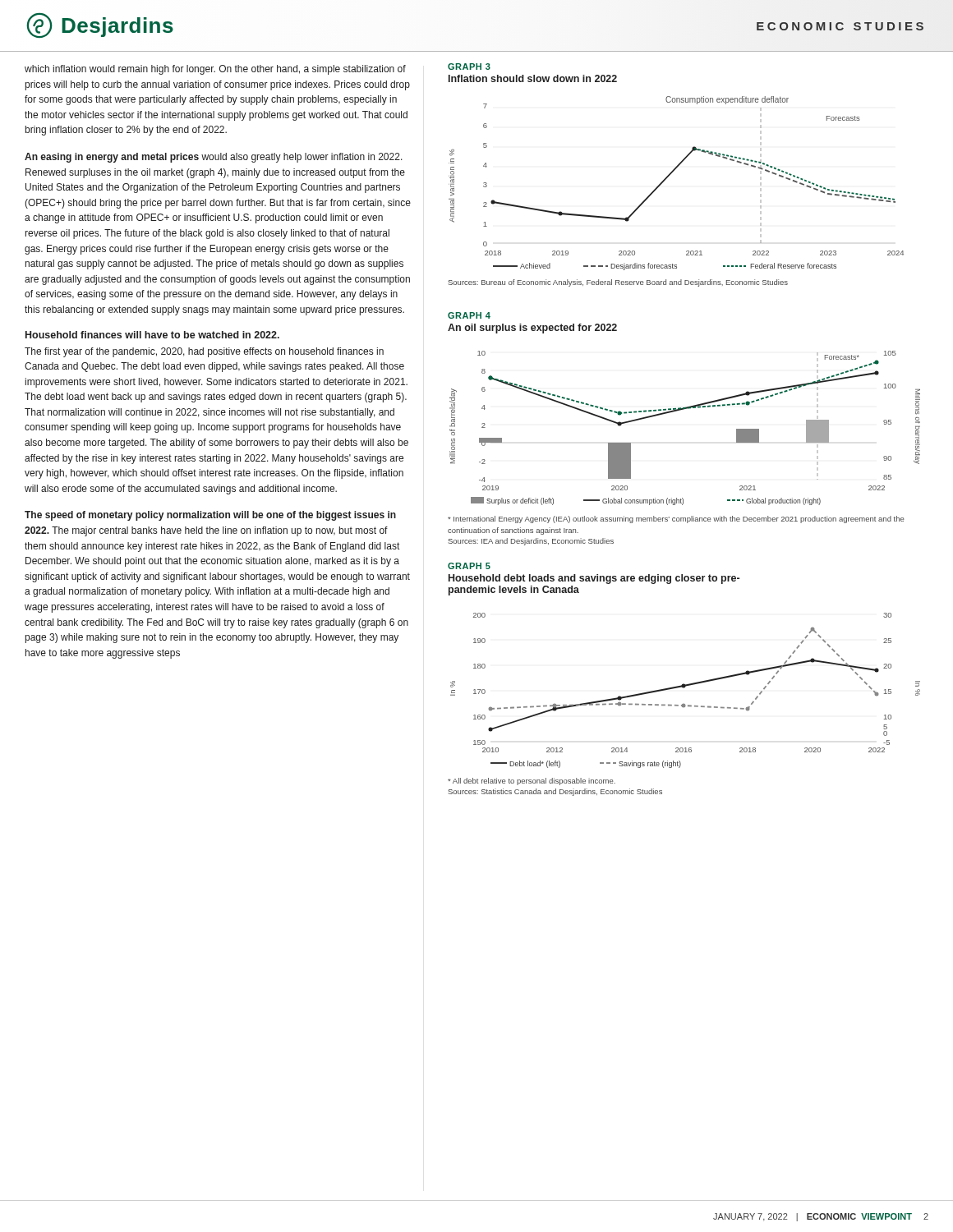Locate the region starting "Household finances will"
This screenshot has width=953, height=1232.
[x=152, y=335]
